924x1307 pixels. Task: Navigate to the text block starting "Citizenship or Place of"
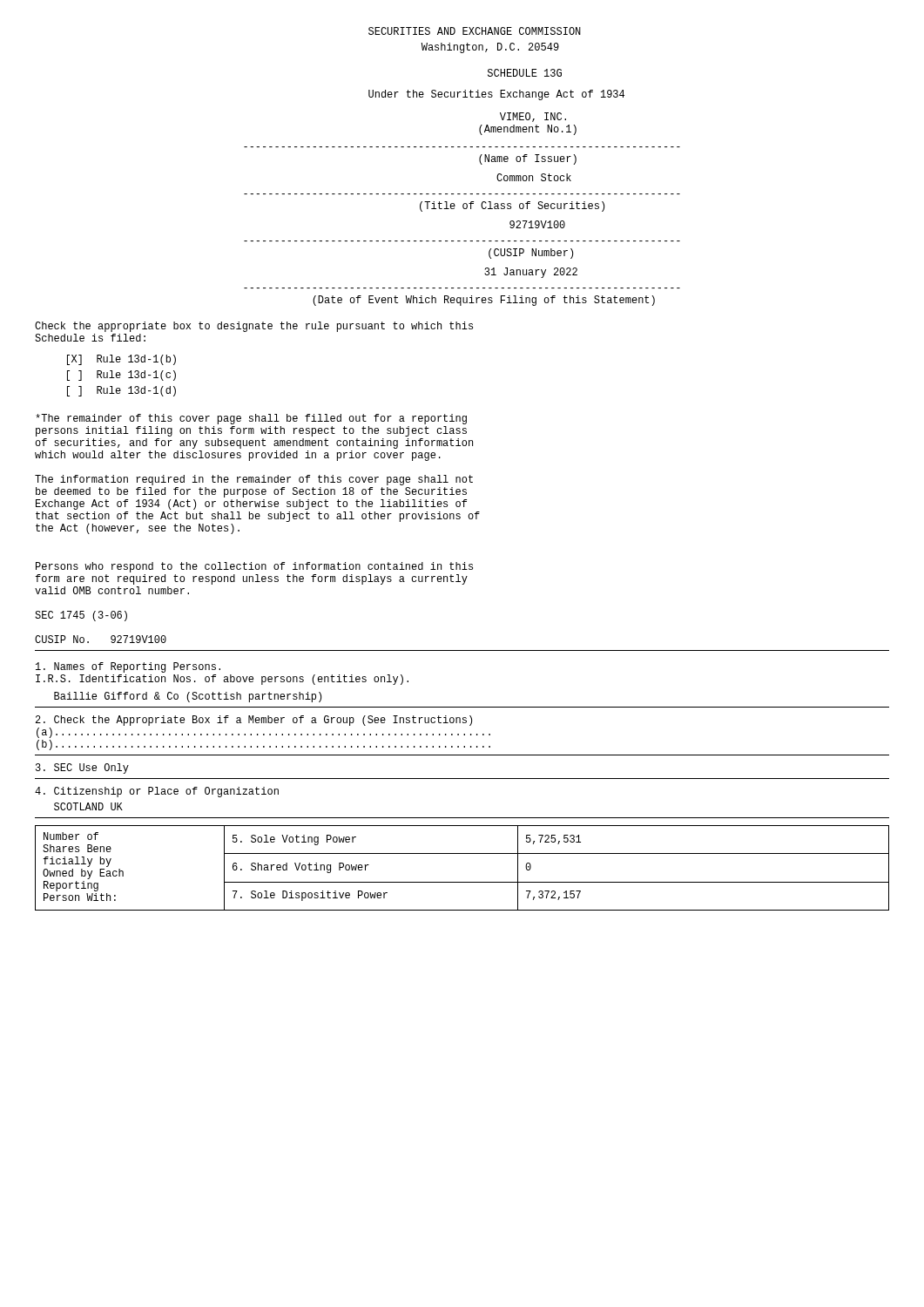pos(157,792)
